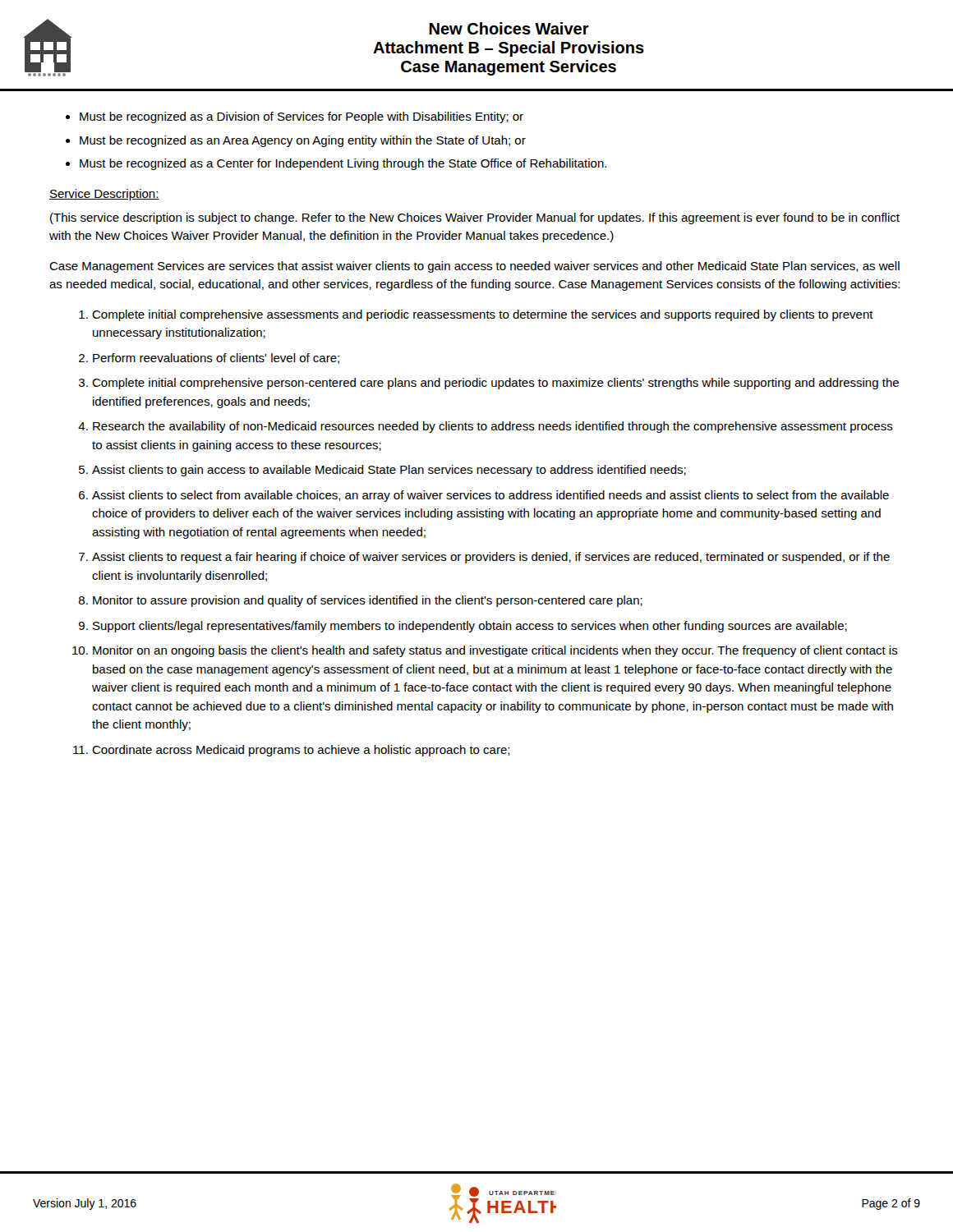
Task: Click on the list item with the text "Perform reevaluations of clients' level of"
Action: [x=216, y=357]
